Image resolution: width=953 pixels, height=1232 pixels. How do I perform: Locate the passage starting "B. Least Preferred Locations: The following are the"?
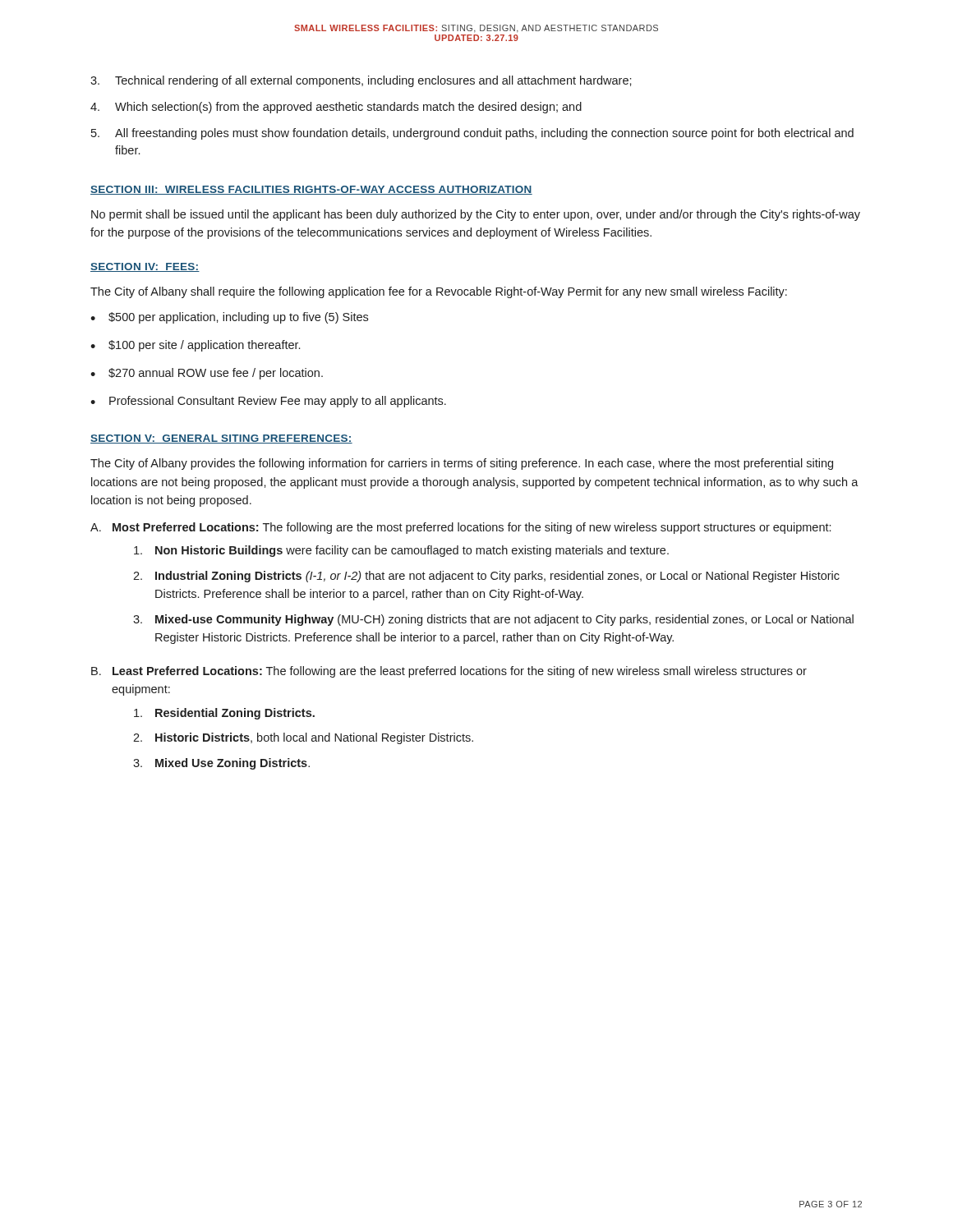point(449,672)
